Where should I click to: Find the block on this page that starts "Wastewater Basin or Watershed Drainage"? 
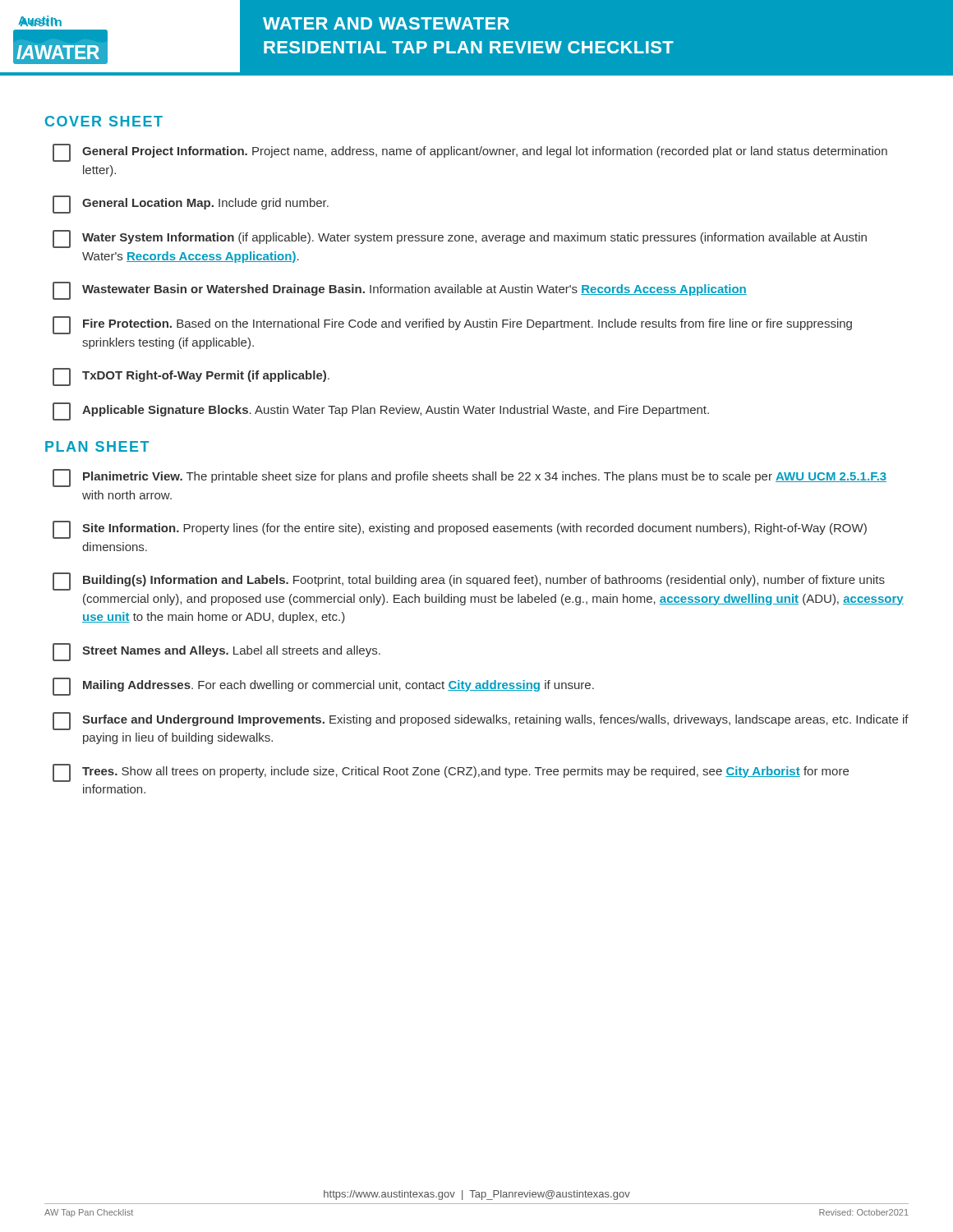click(x=481, y=290)
